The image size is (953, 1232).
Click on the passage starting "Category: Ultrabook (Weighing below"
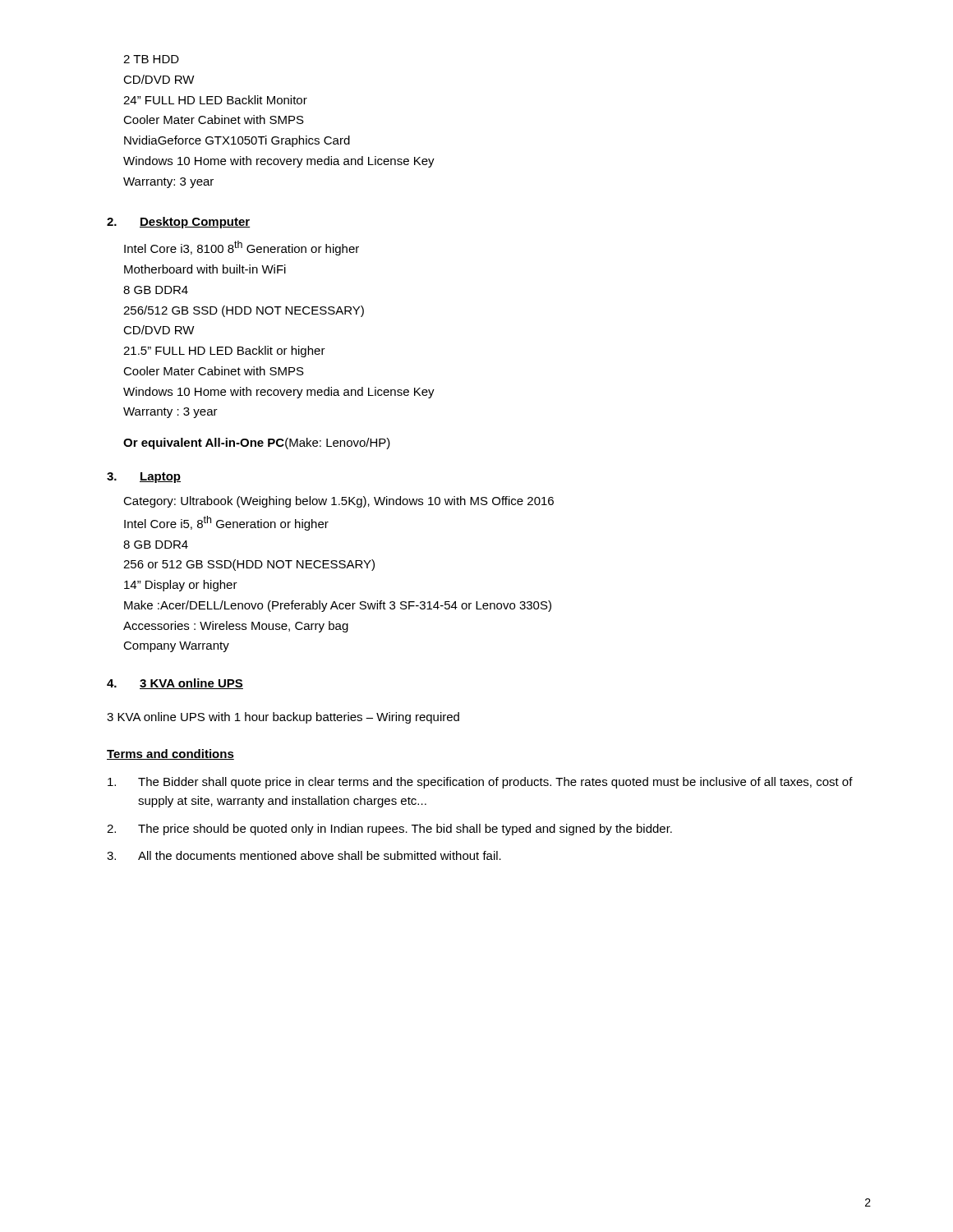[338, 502]
